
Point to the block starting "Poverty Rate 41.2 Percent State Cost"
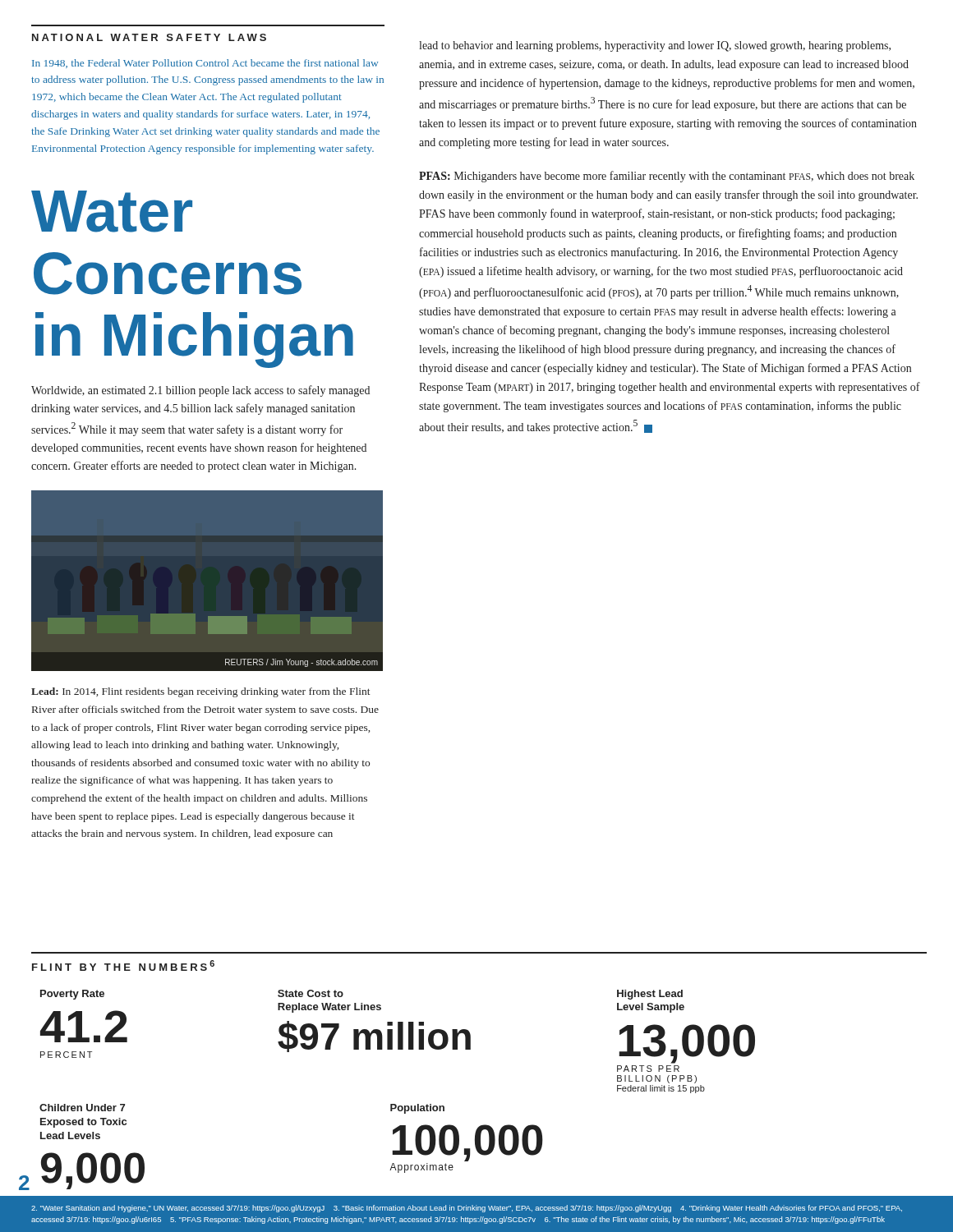coord(71,994)
